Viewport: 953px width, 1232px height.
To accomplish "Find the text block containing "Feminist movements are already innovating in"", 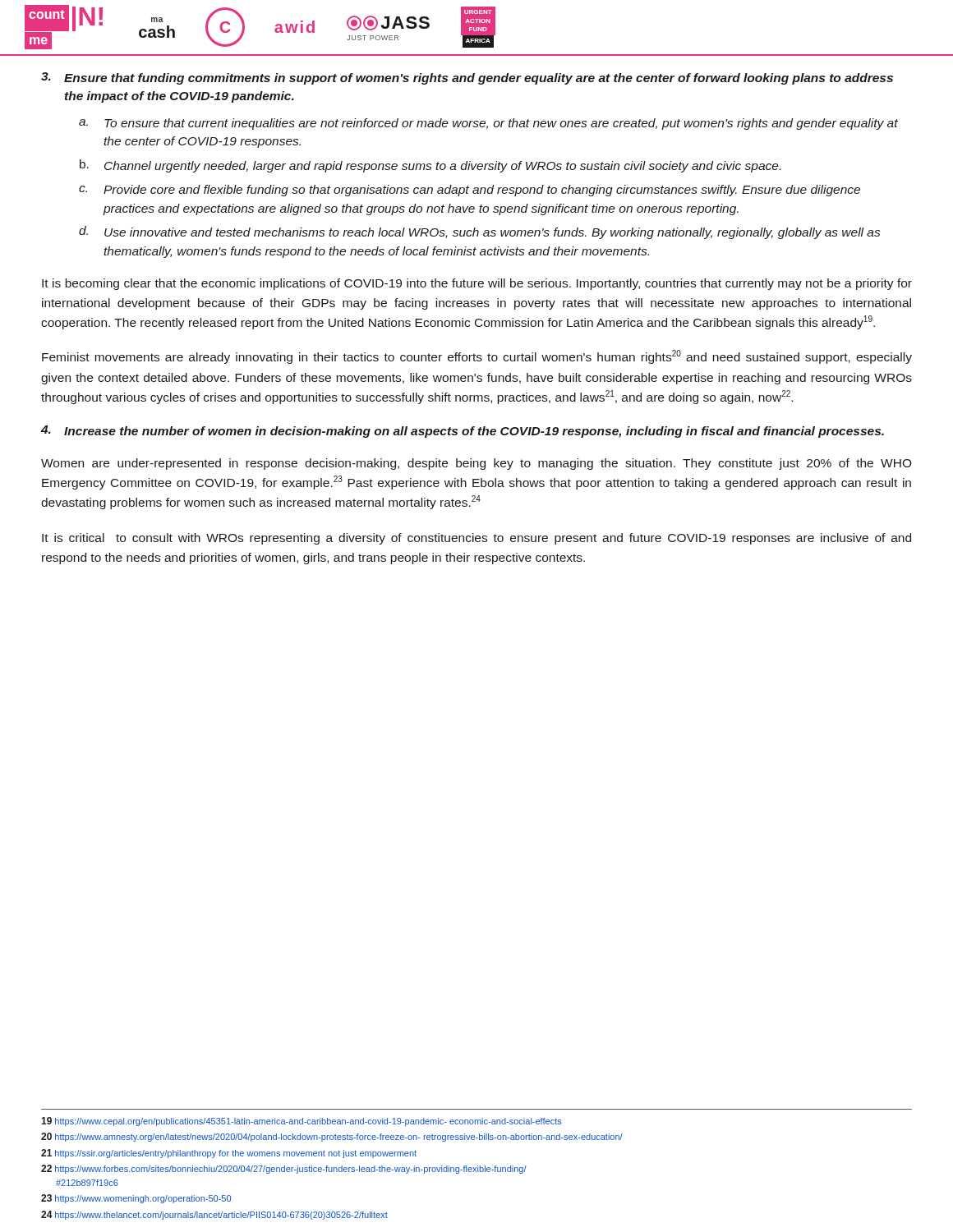I will pos(476,377).
